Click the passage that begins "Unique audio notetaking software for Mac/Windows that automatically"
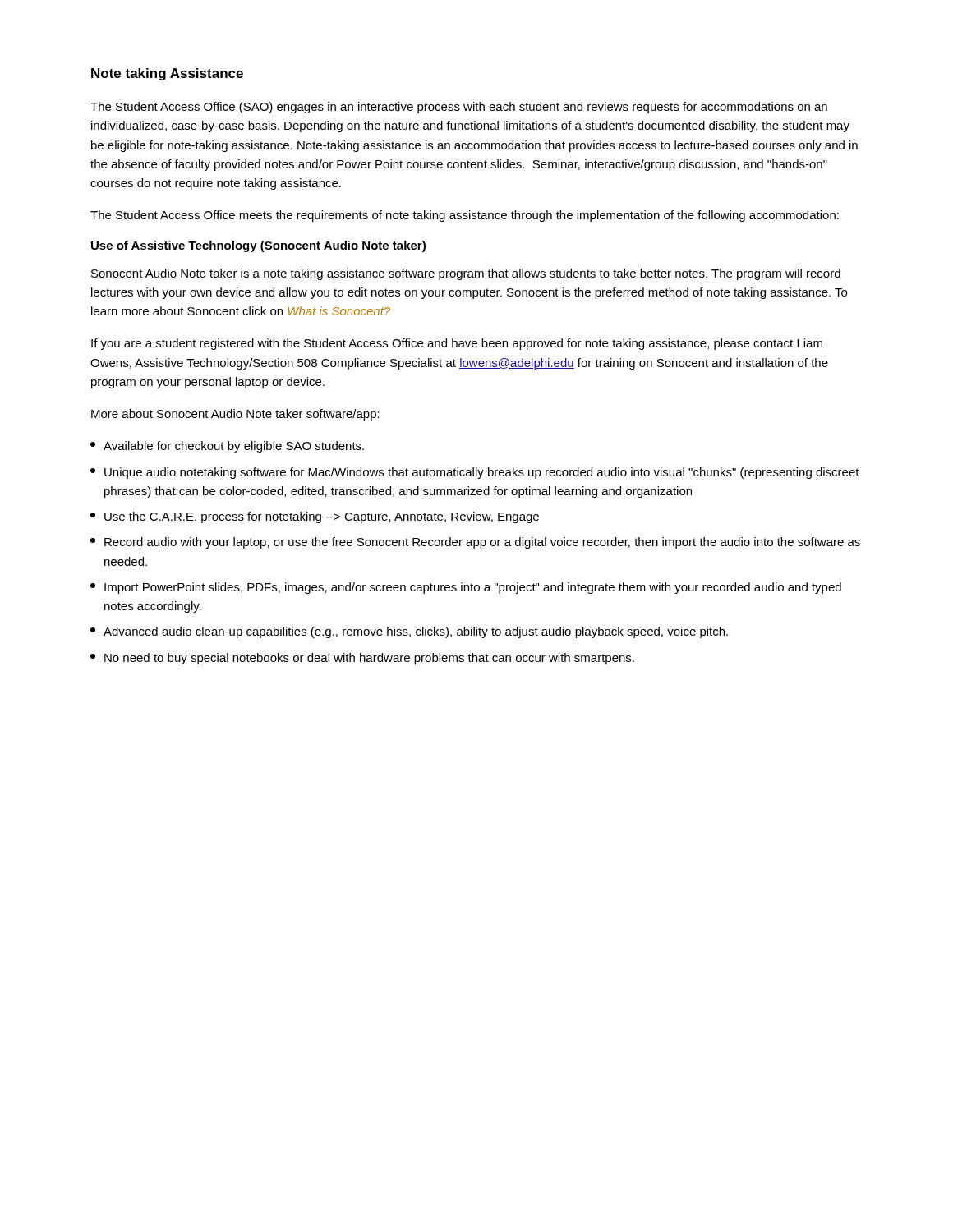The width and height of the screenshot is (953, 1232). pos(476,481)
